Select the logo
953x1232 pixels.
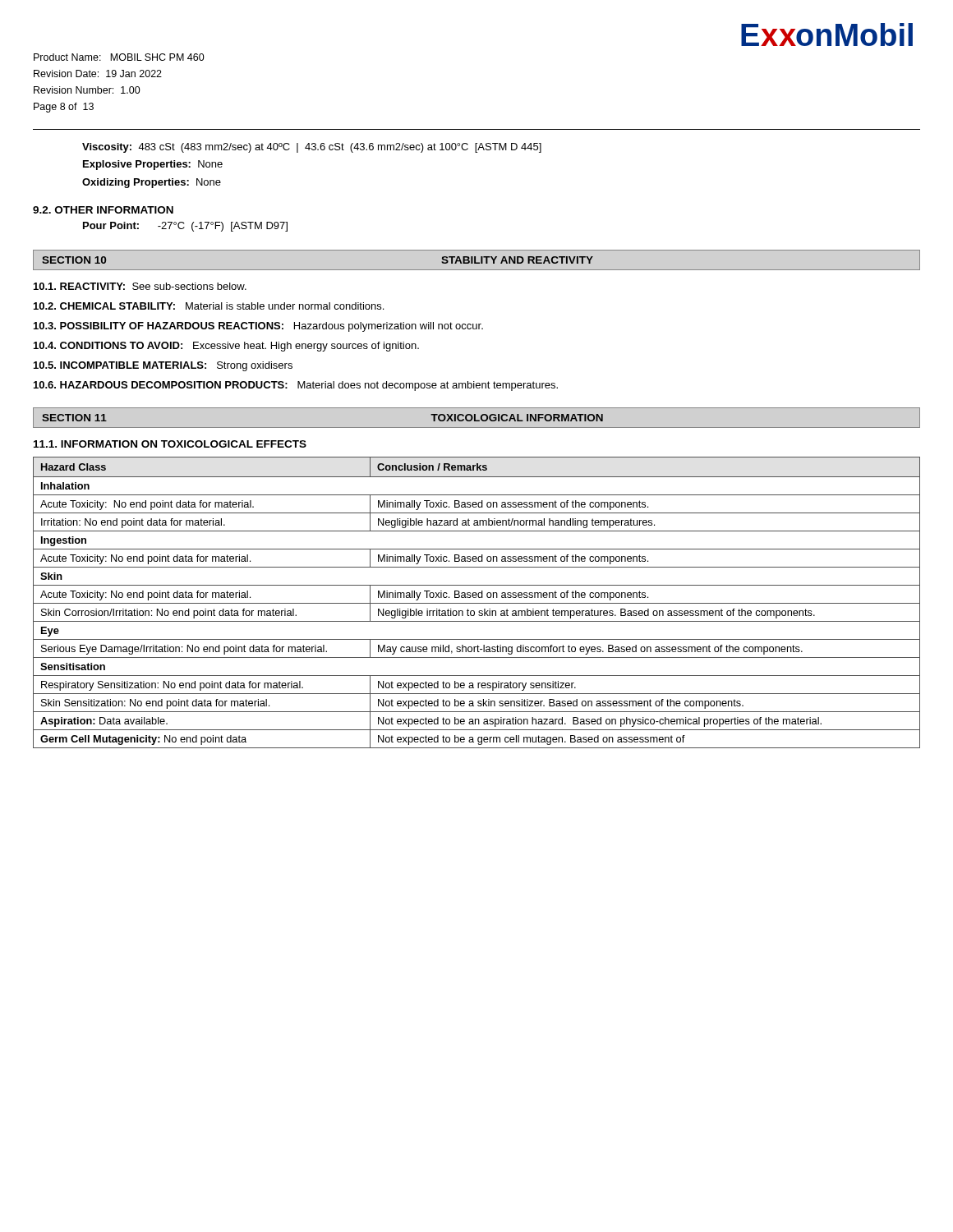click(830, 36)
